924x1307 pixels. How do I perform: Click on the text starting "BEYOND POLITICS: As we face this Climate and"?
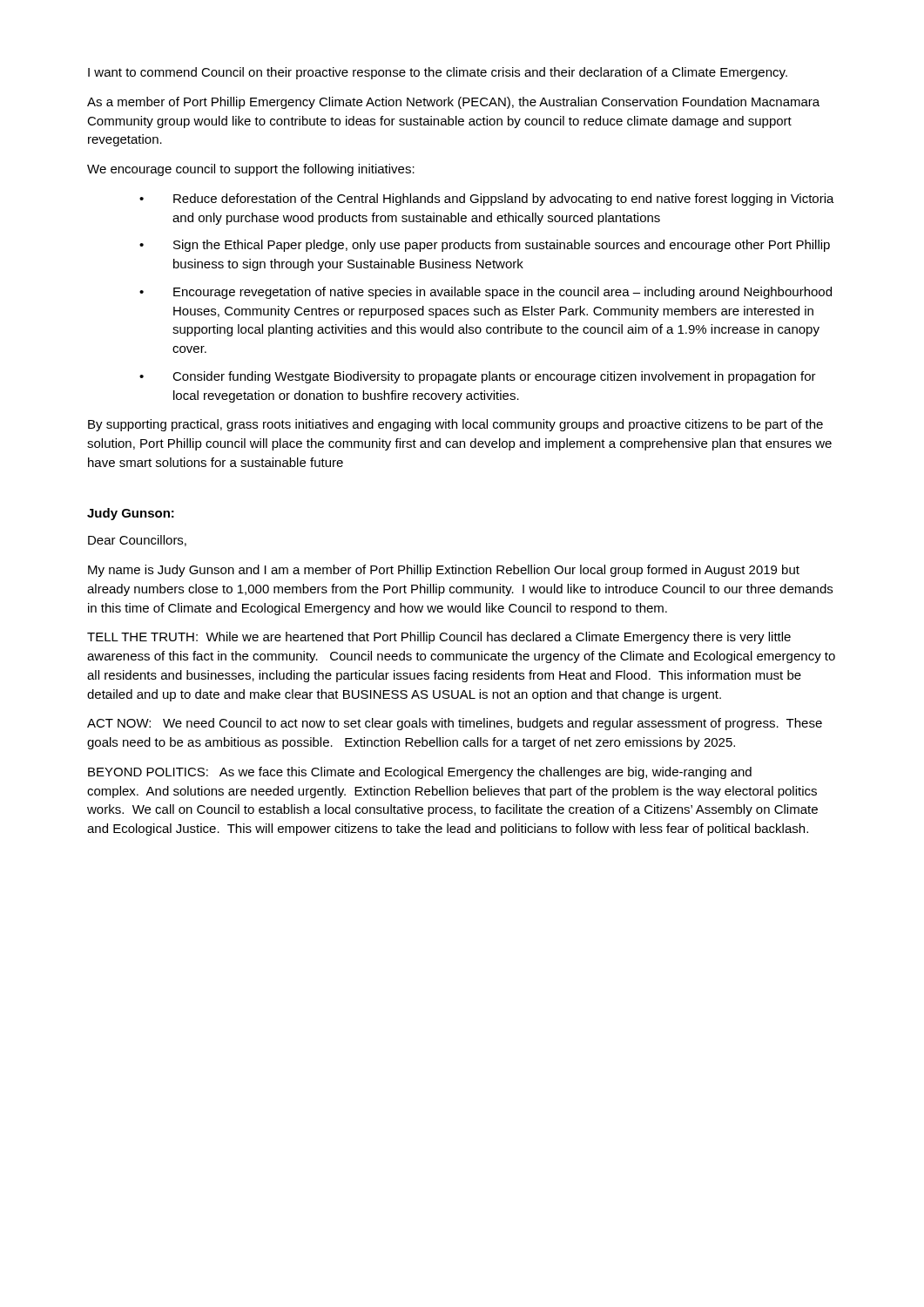453,800
